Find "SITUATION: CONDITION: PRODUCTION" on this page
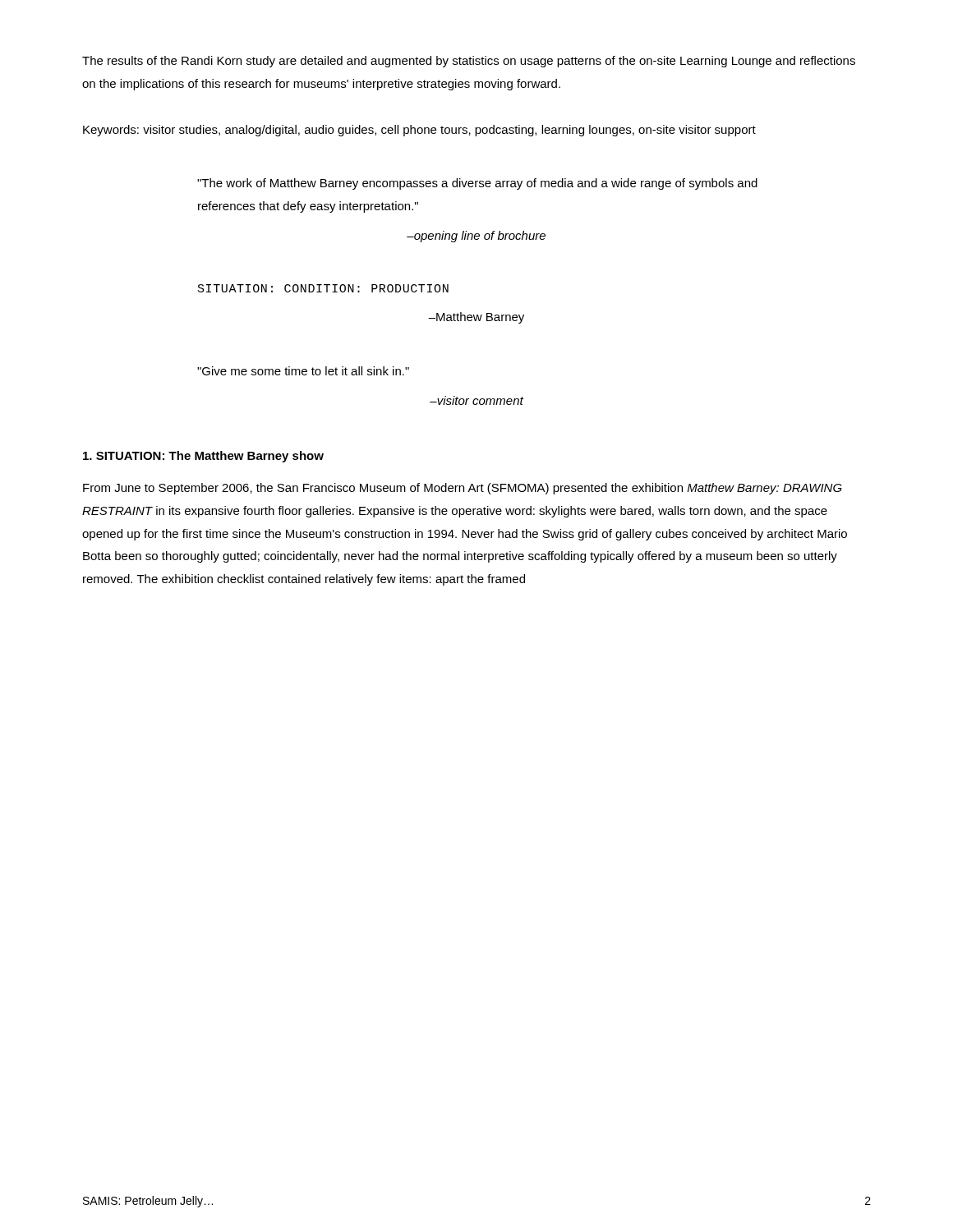 coord(323,289)
